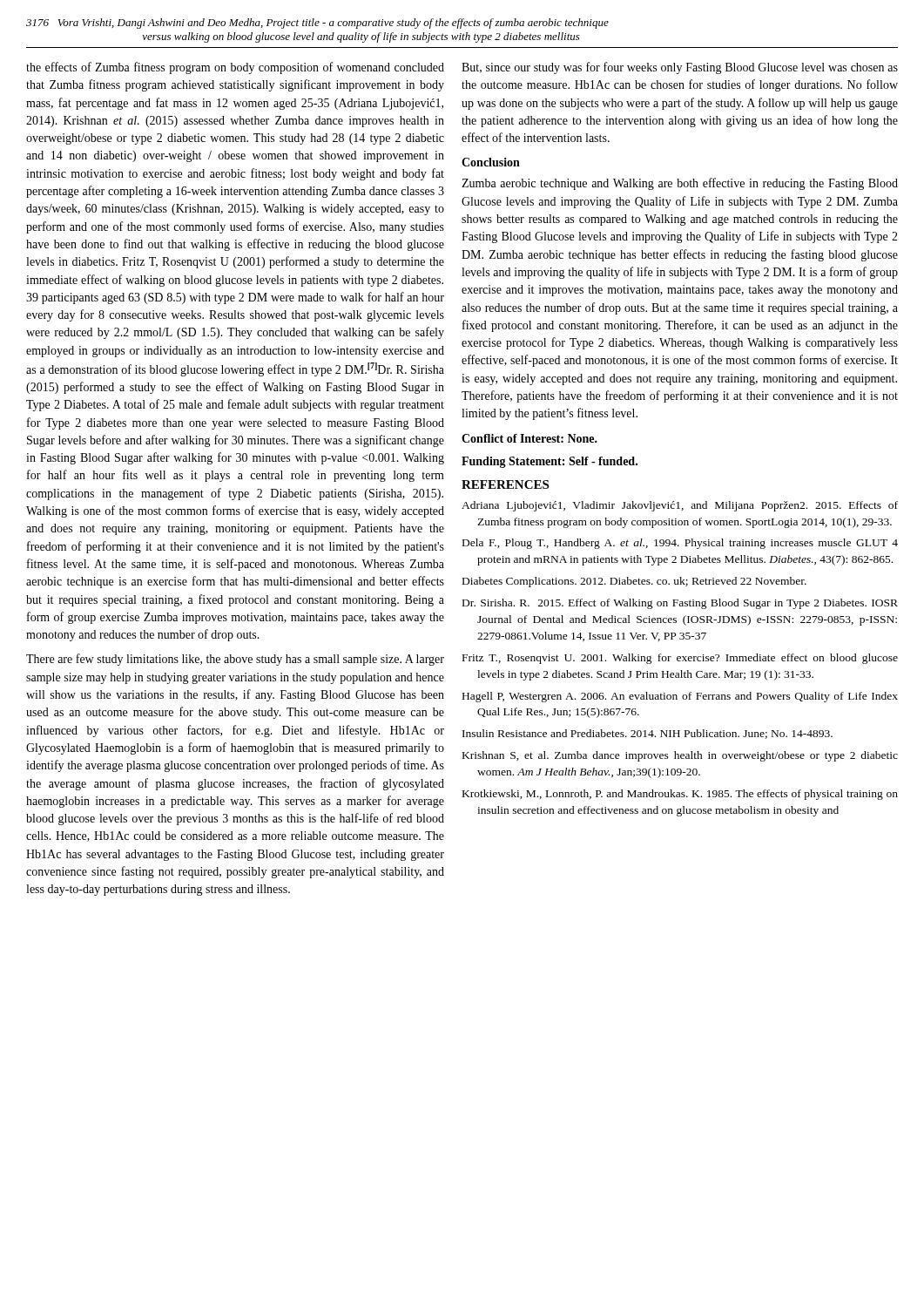
Task: Click the section header that begins "Funding Statement: Self"
Action: pyautogui.click(x=550, y=461)
